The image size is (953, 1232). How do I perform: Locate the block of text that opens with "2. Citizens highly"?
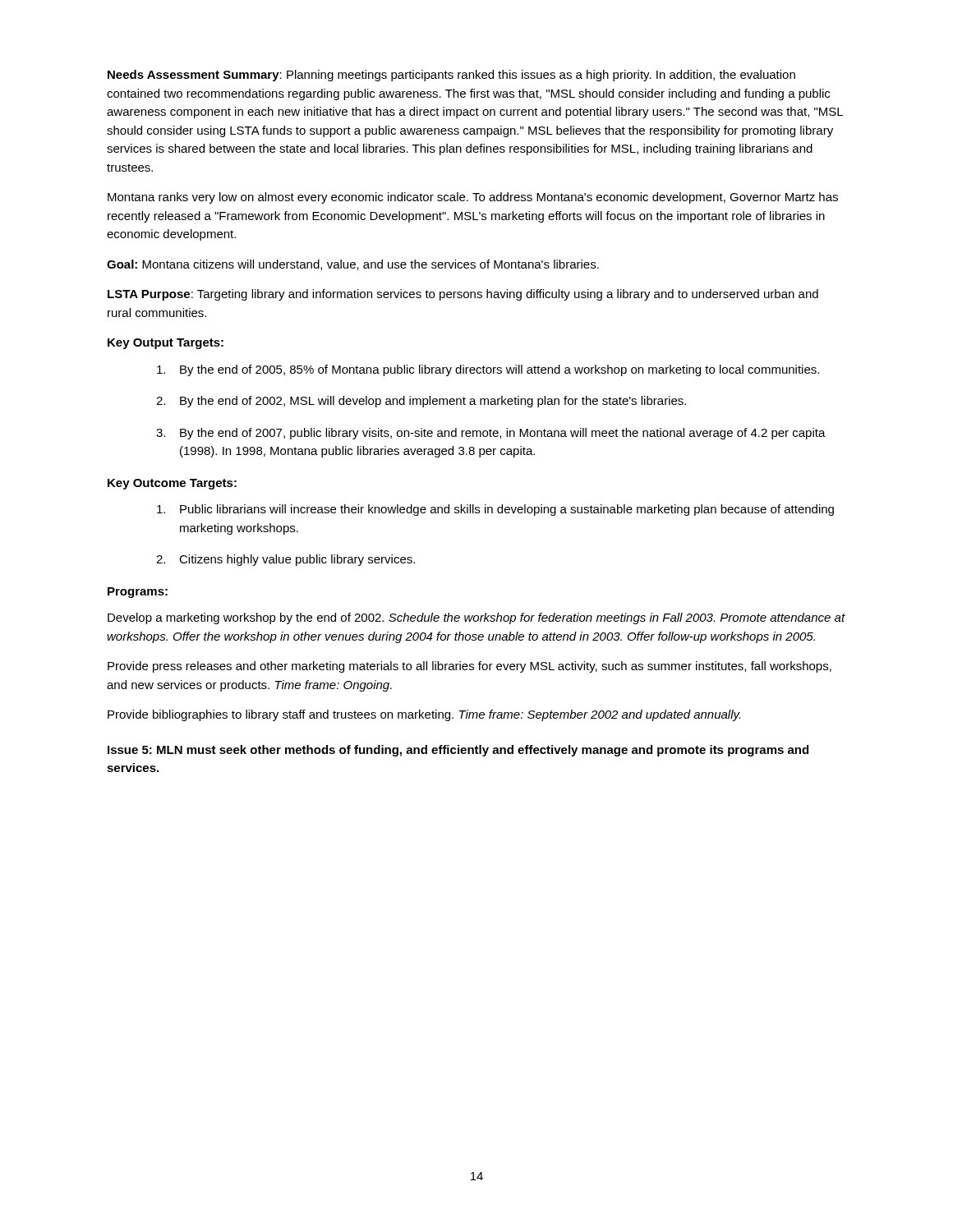[x=286, y=560]
